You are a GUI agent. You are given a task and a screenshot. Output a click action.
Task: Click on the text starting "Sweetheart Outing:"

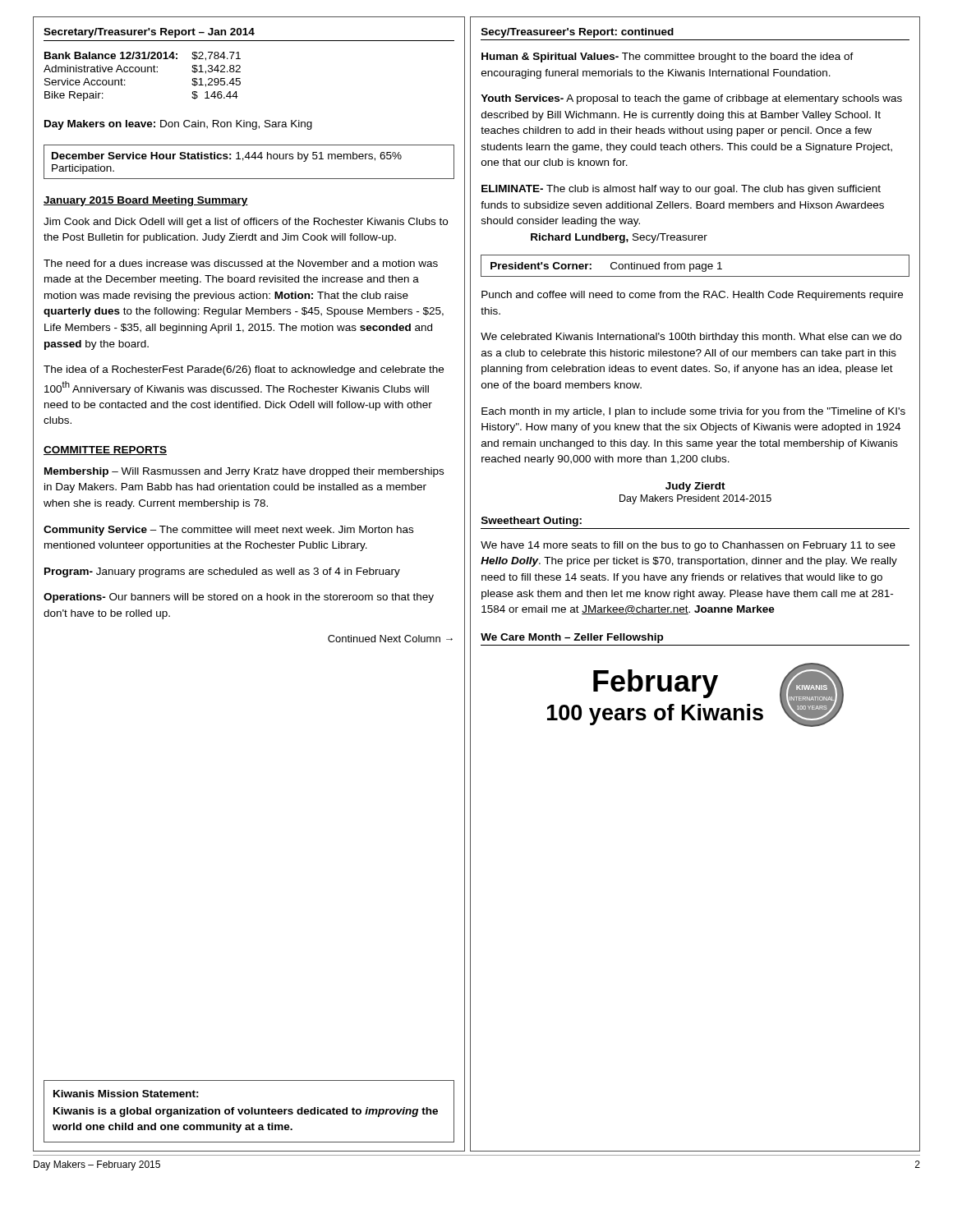point(532,520)
